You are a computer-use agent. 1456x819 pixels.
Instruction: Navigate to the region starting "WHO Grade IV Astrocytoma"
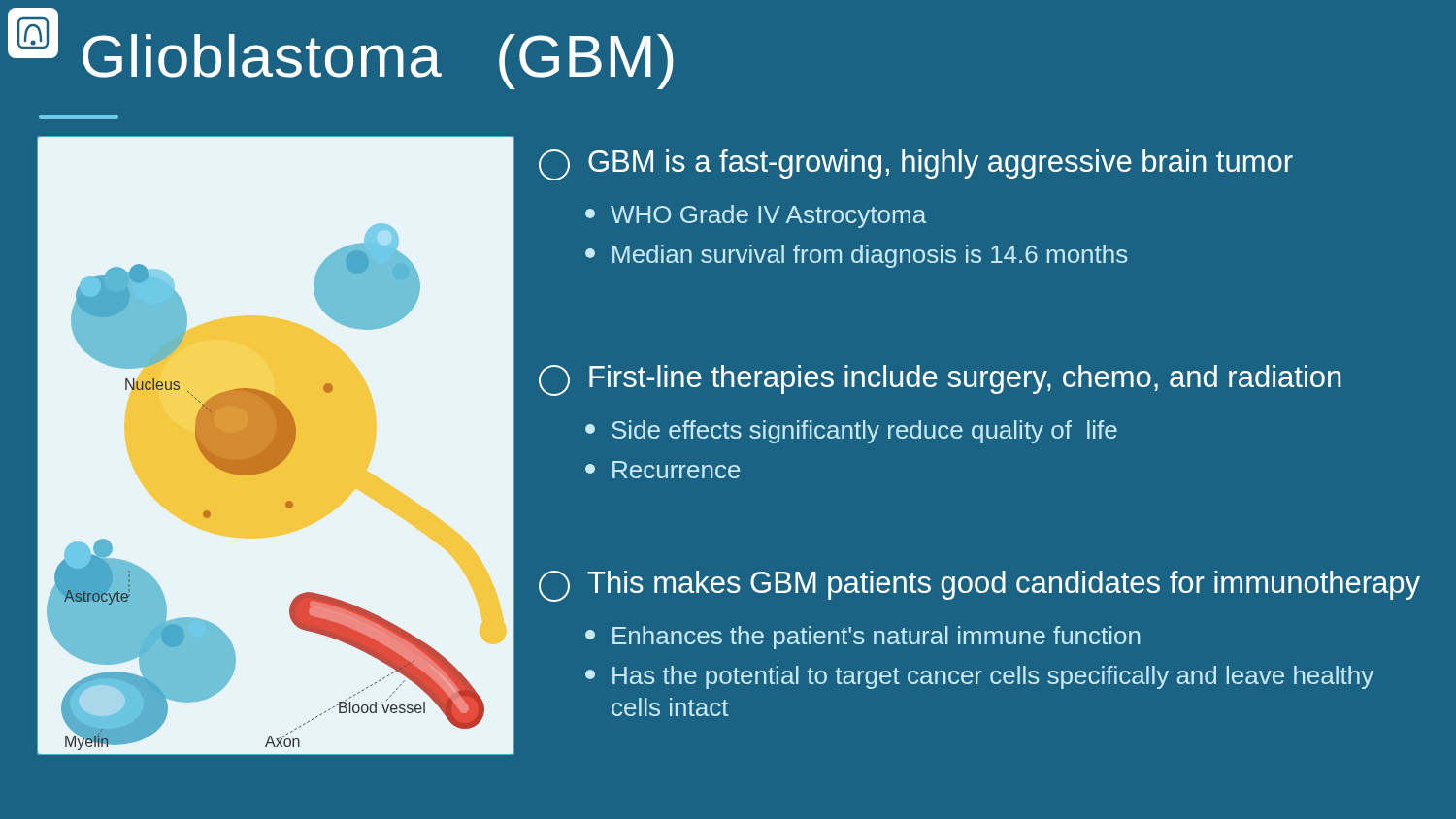tap(756, 215)
